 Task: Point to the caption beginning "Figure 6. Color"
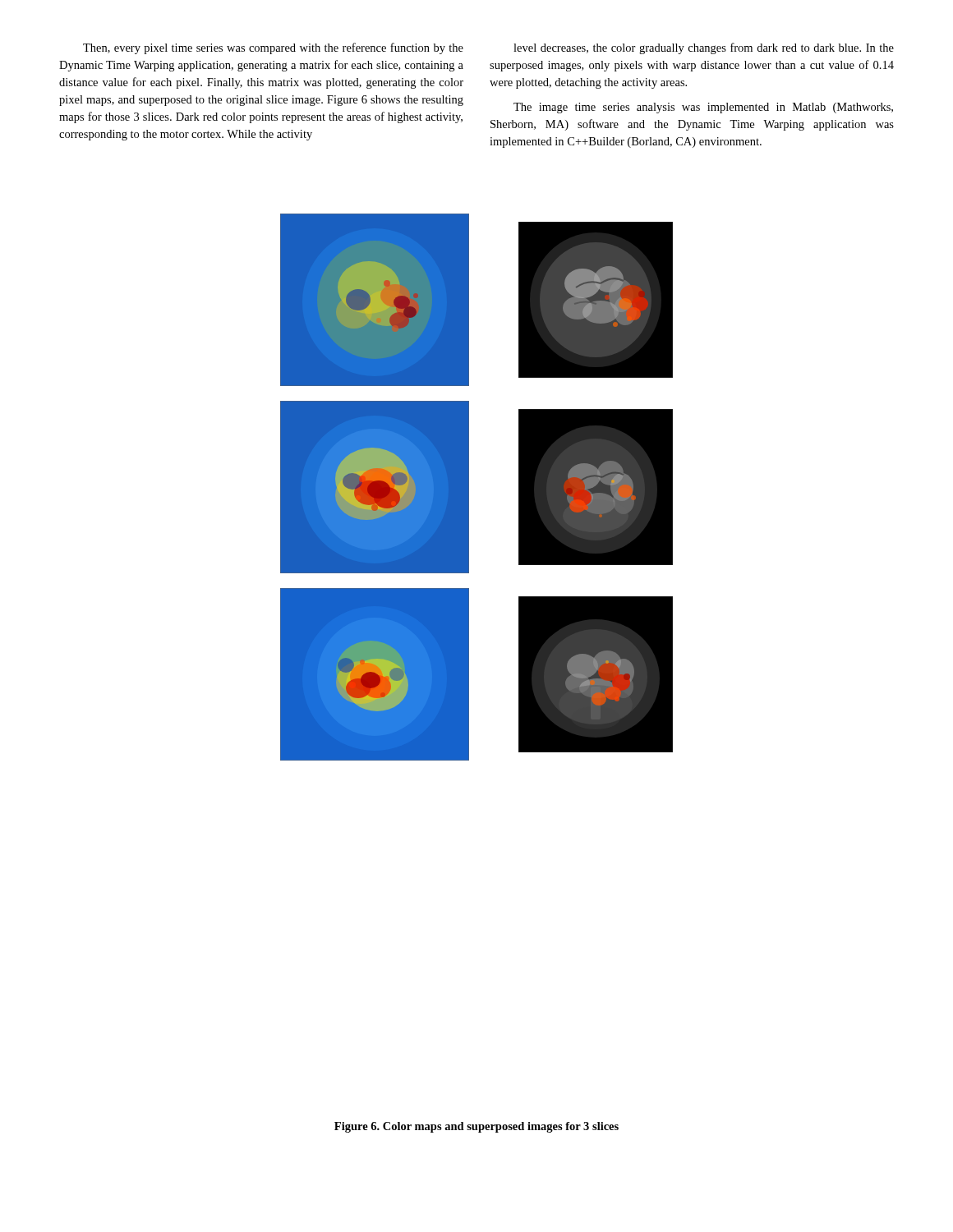tap(476, 1126)
